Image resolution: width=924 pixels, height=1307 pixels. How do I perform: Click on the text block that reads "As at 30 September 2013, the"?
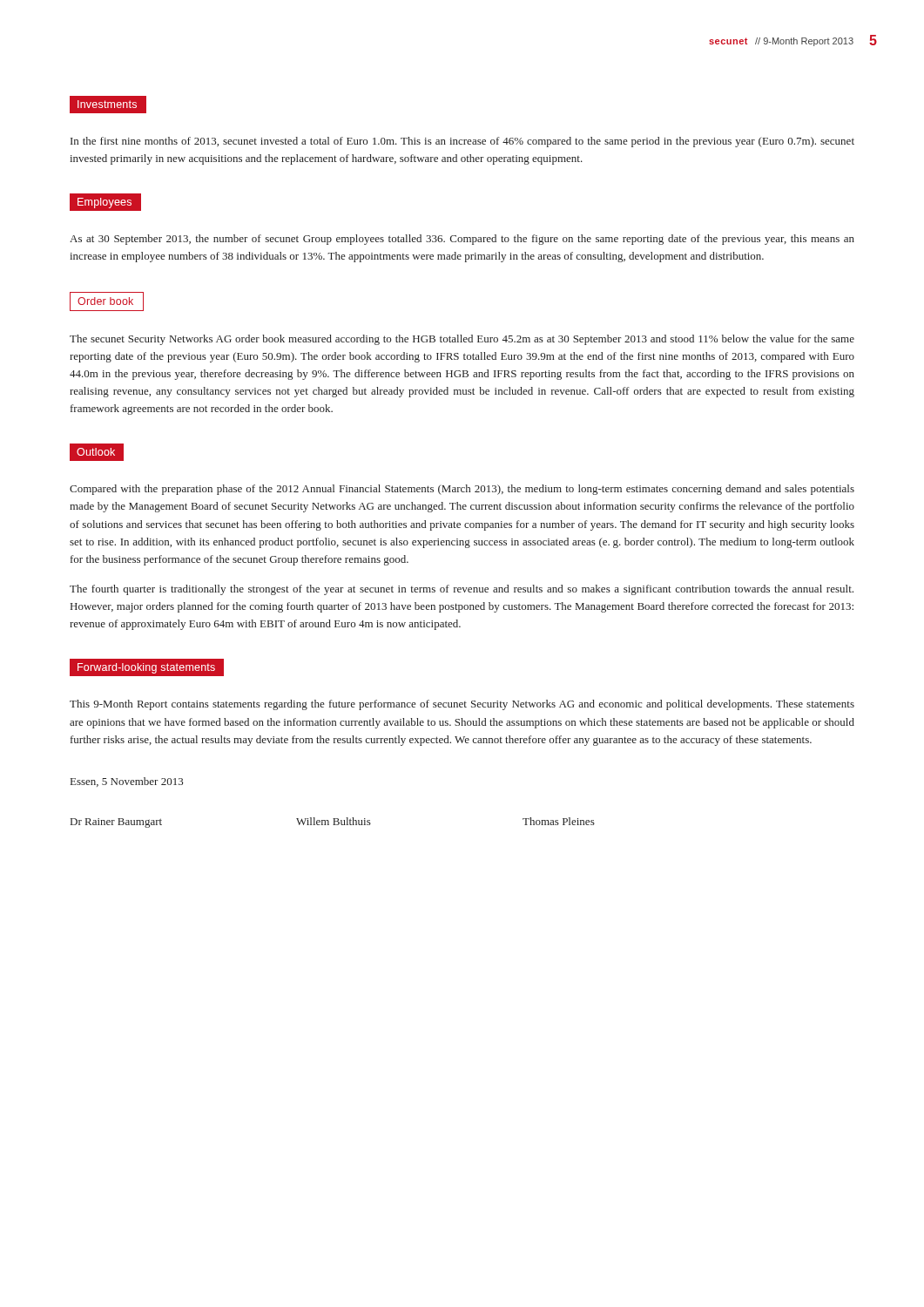click(x=462, y=247)
